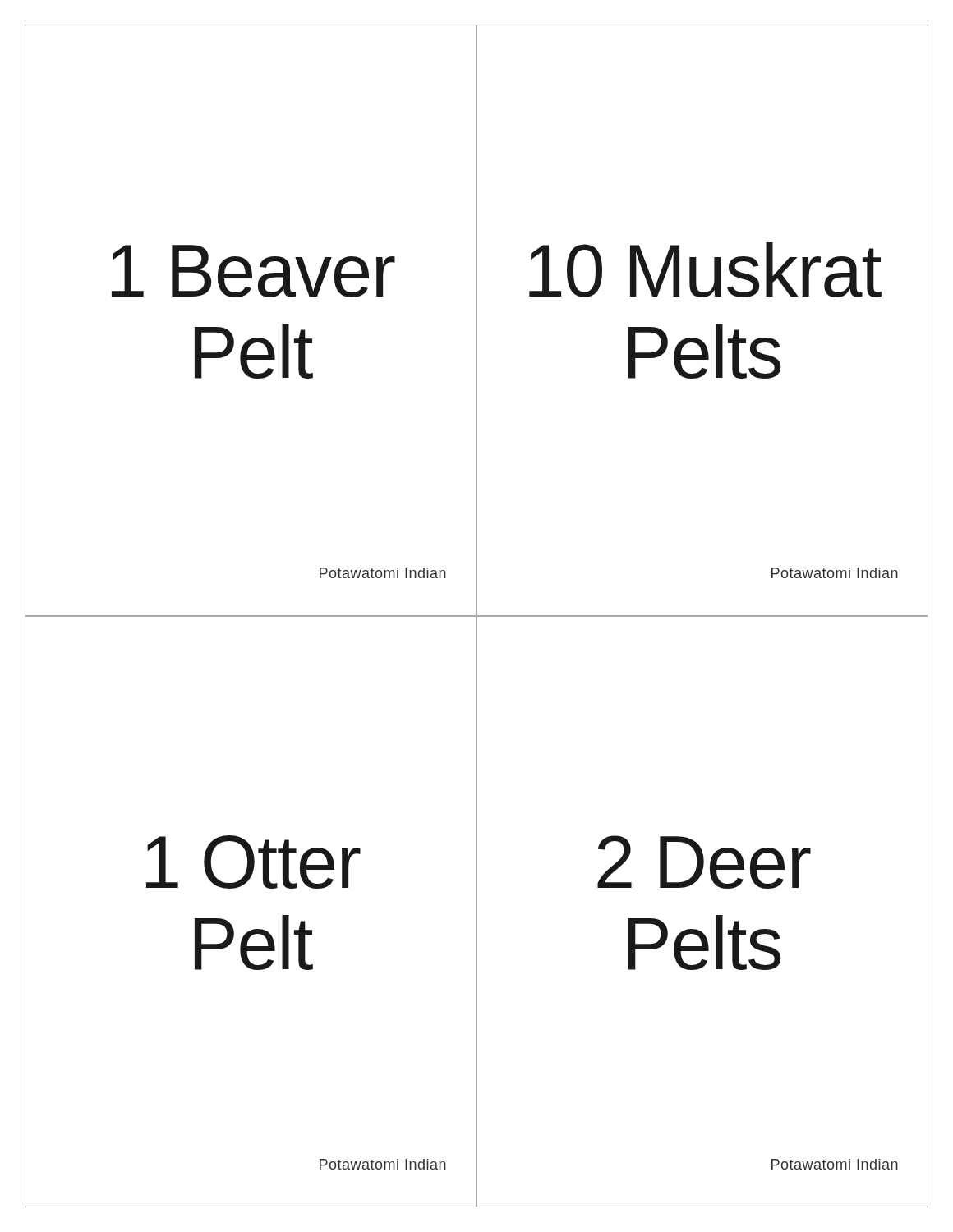Select the title that reads "1 OtterPelt Potawatomi"
The width and height of the screenshot is (953, 1232).
coord(251,916)
